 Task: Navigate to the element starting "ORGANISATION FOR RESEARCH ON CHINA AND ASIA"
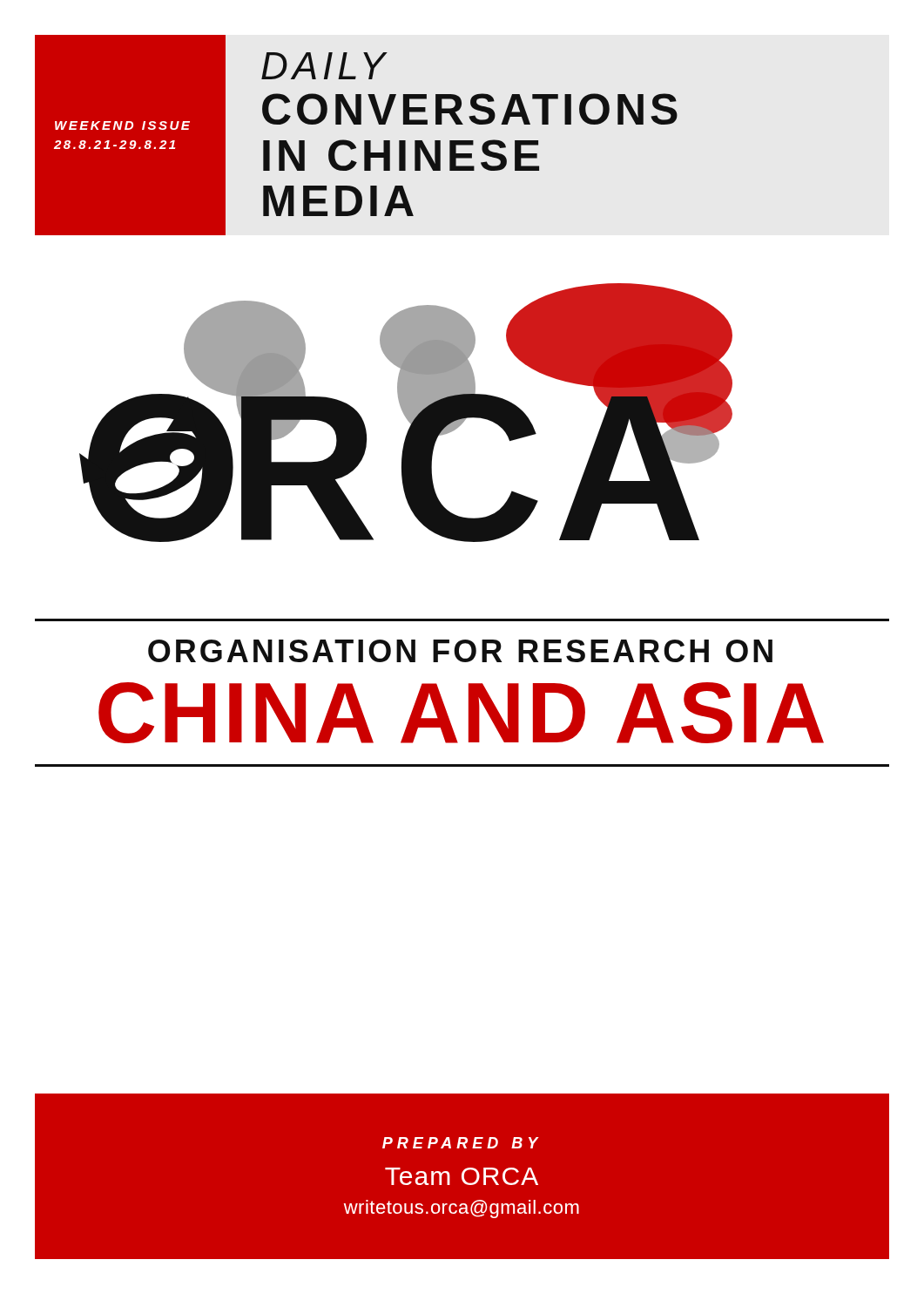(x=462, y=693)
